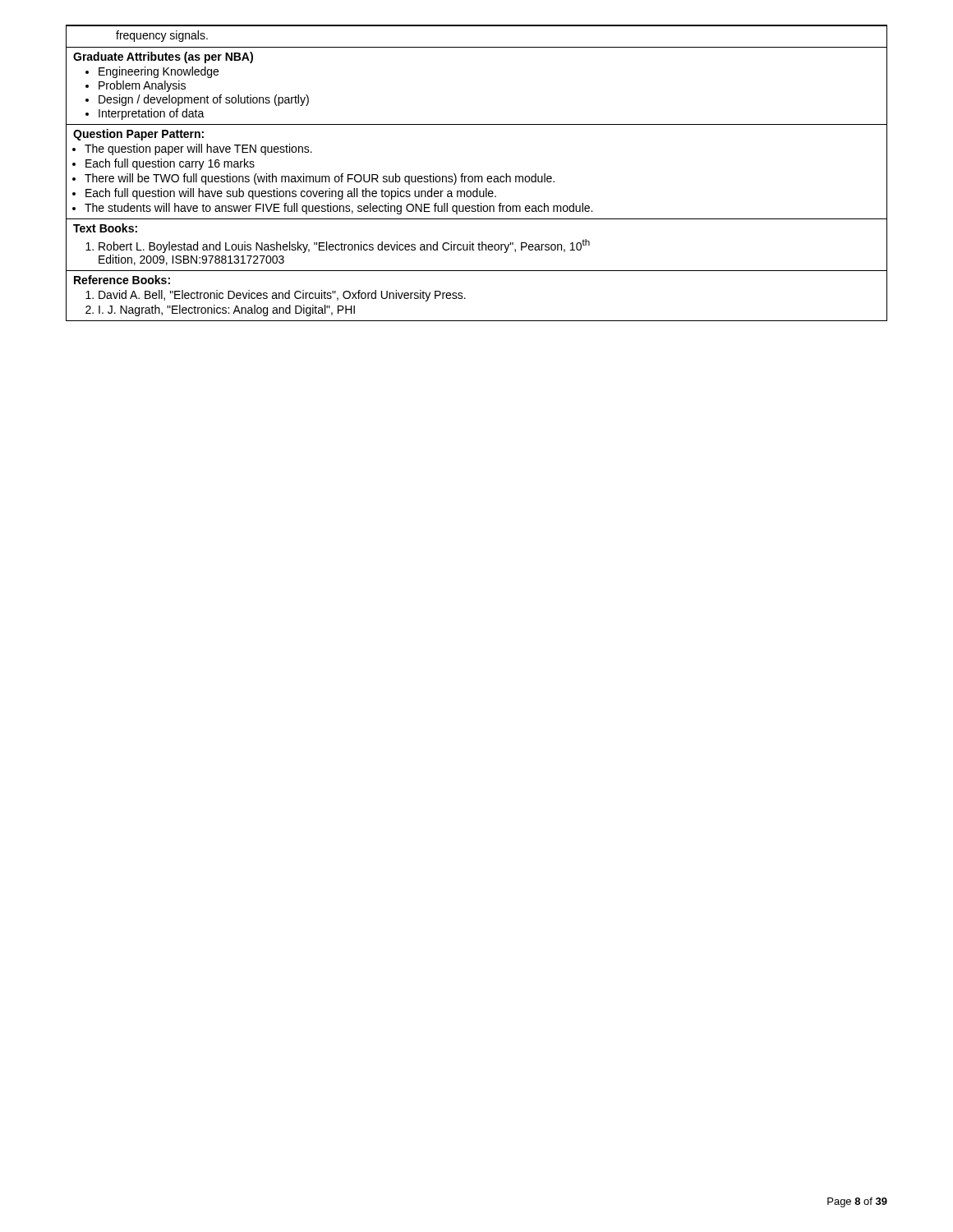This screenshot has height=1232, width=953.
Task: Locate the section header containing "Graduate Attributes (as per NBA)"
Action: (x=163, y=57)
